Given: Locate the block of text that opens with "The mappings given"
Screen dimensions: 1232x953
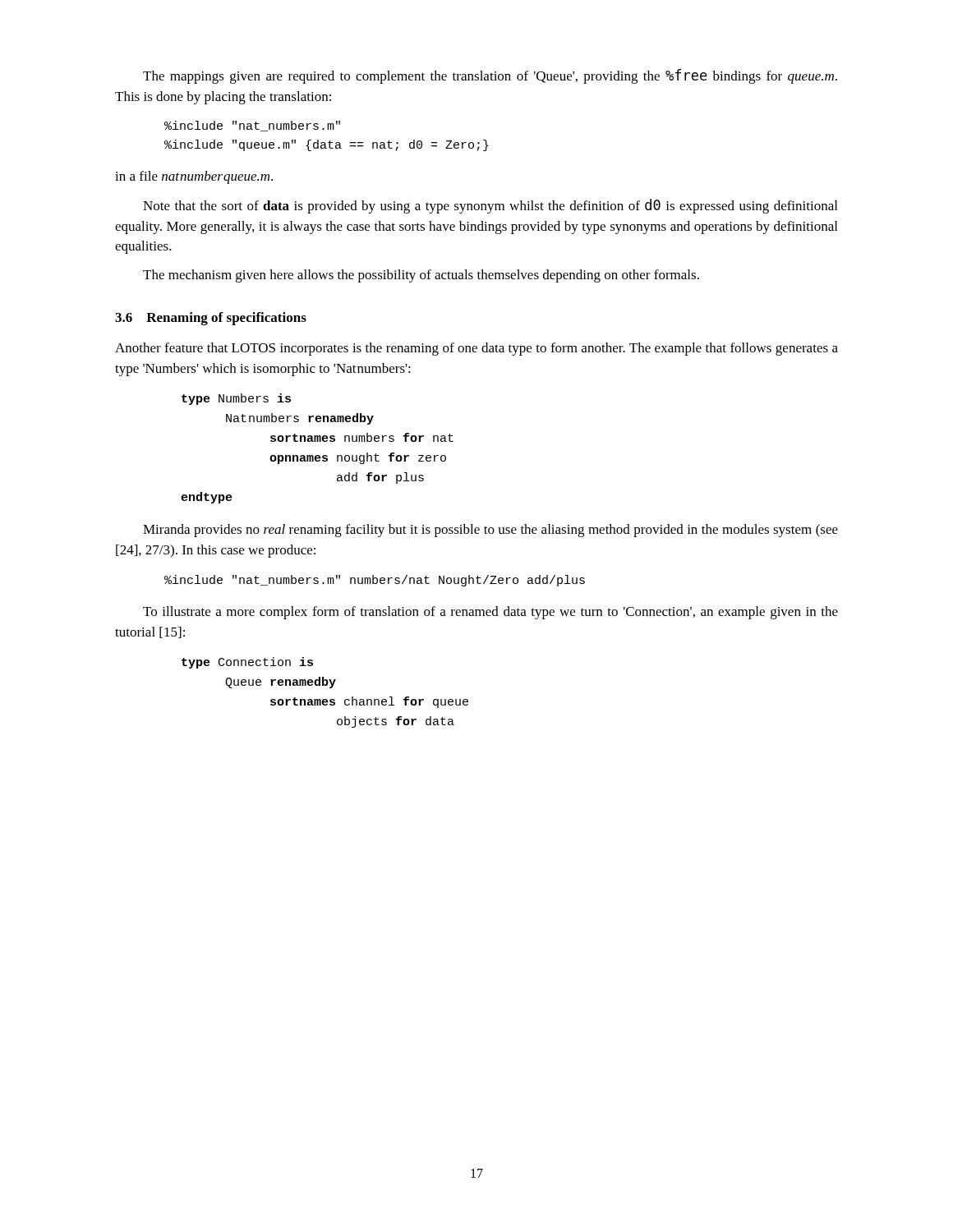Looking at the screenshot, I should tap(476, 86).
